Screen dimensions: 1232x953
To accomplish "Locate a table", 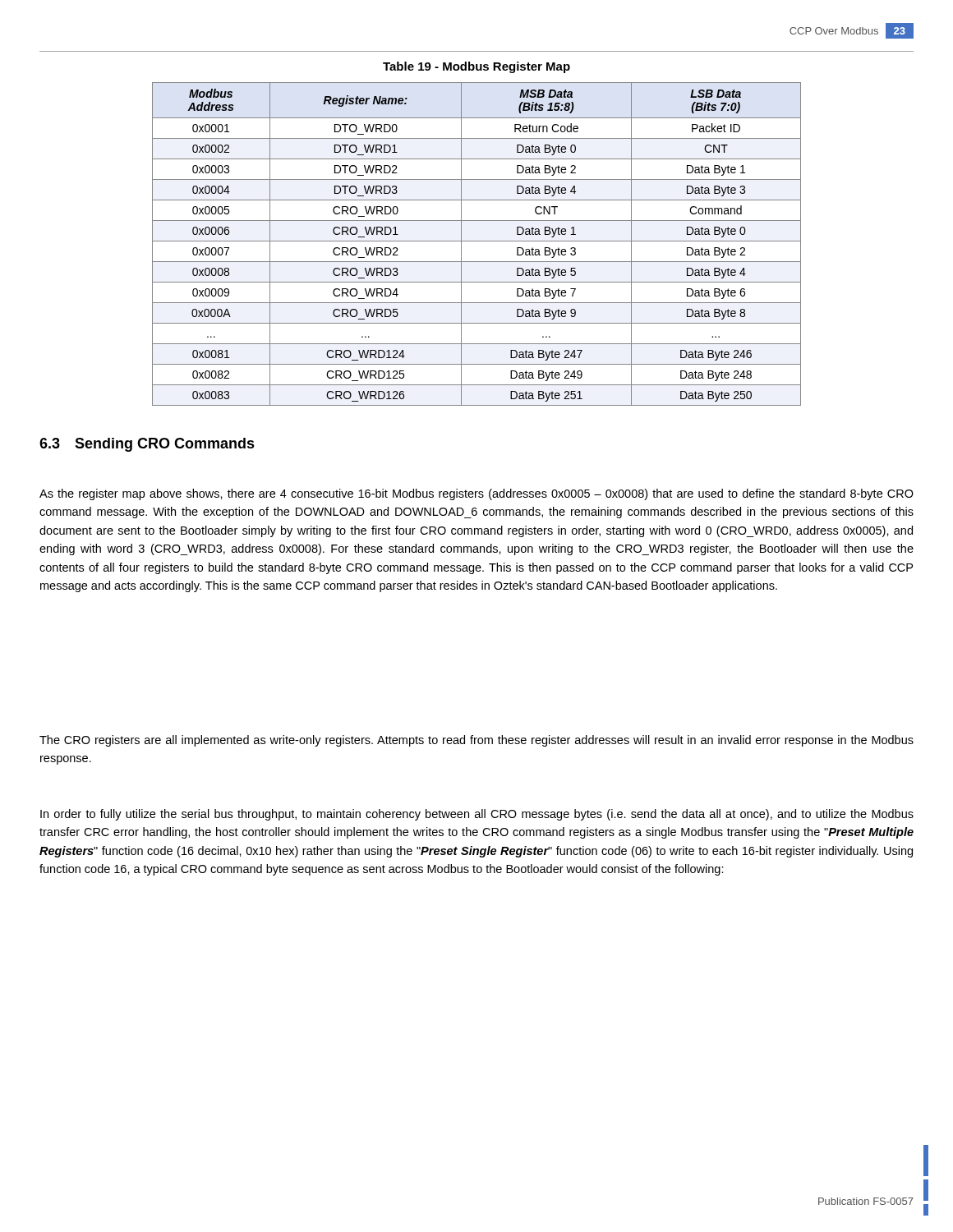I will (x=476, y=244).
